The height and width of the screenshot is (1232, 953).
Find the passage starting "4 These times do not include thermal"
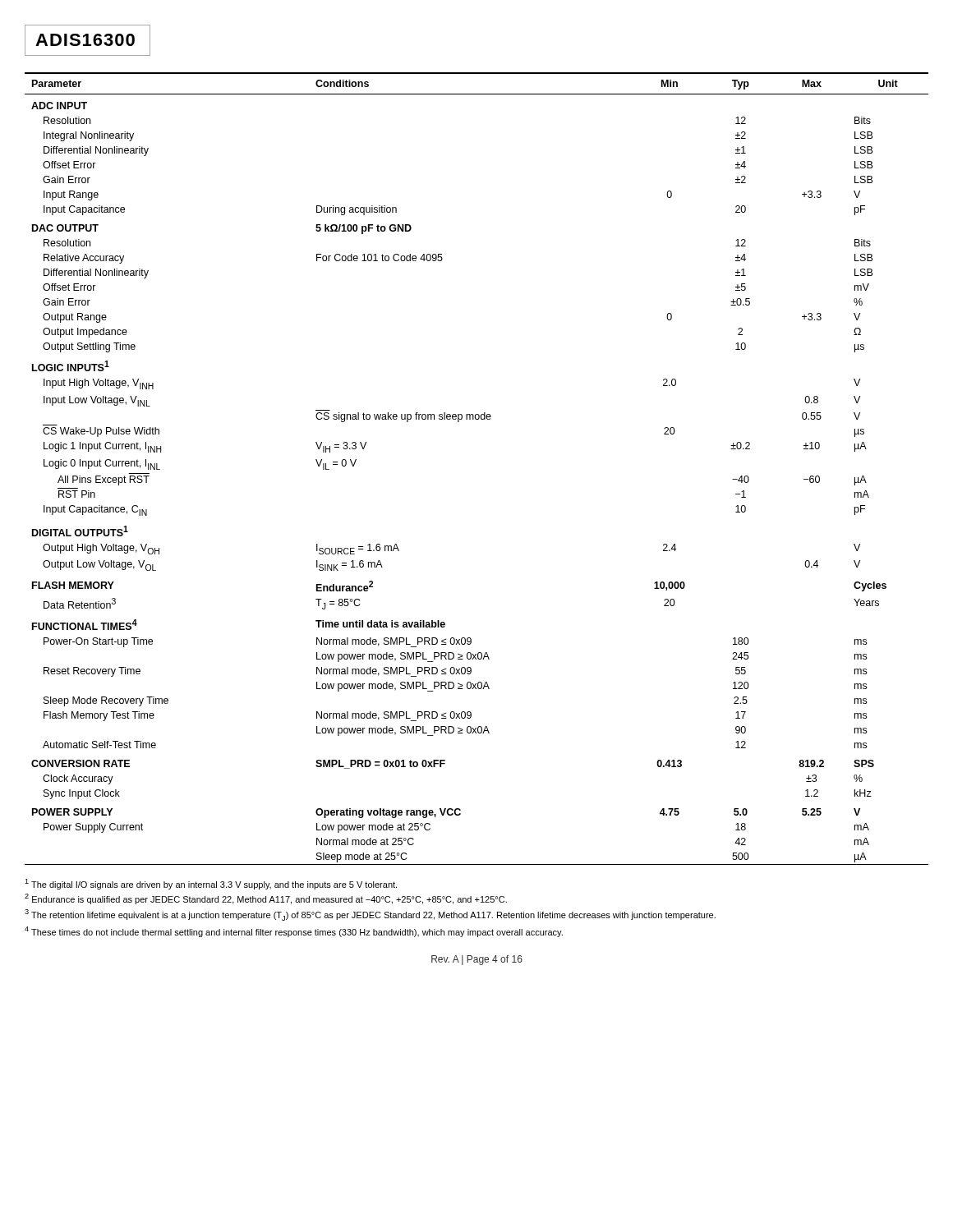pyautogui.click(x=294, y=931)
